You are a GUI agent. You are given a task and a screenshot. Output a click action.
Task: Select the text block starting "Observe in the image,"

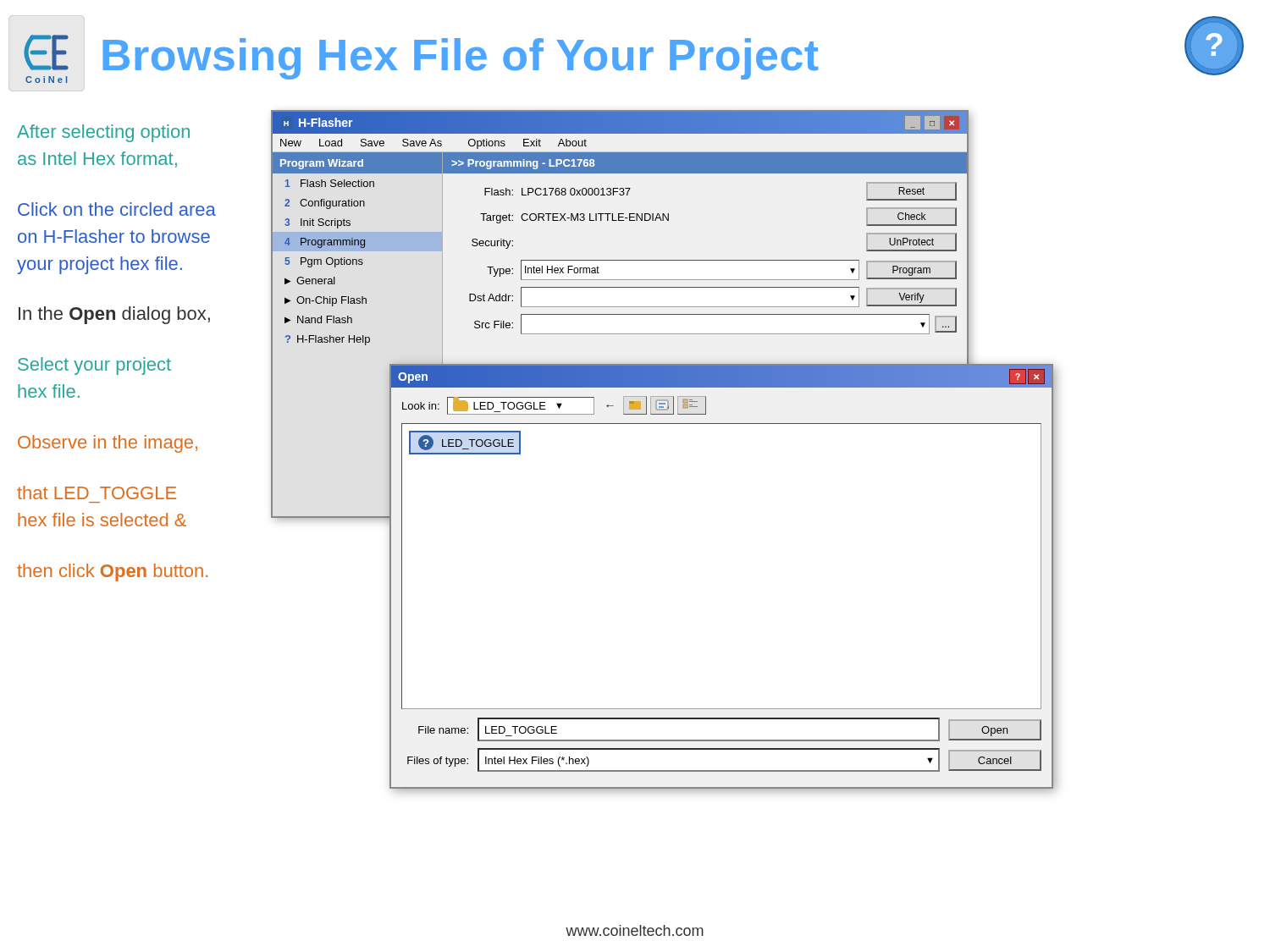[108, 442]
